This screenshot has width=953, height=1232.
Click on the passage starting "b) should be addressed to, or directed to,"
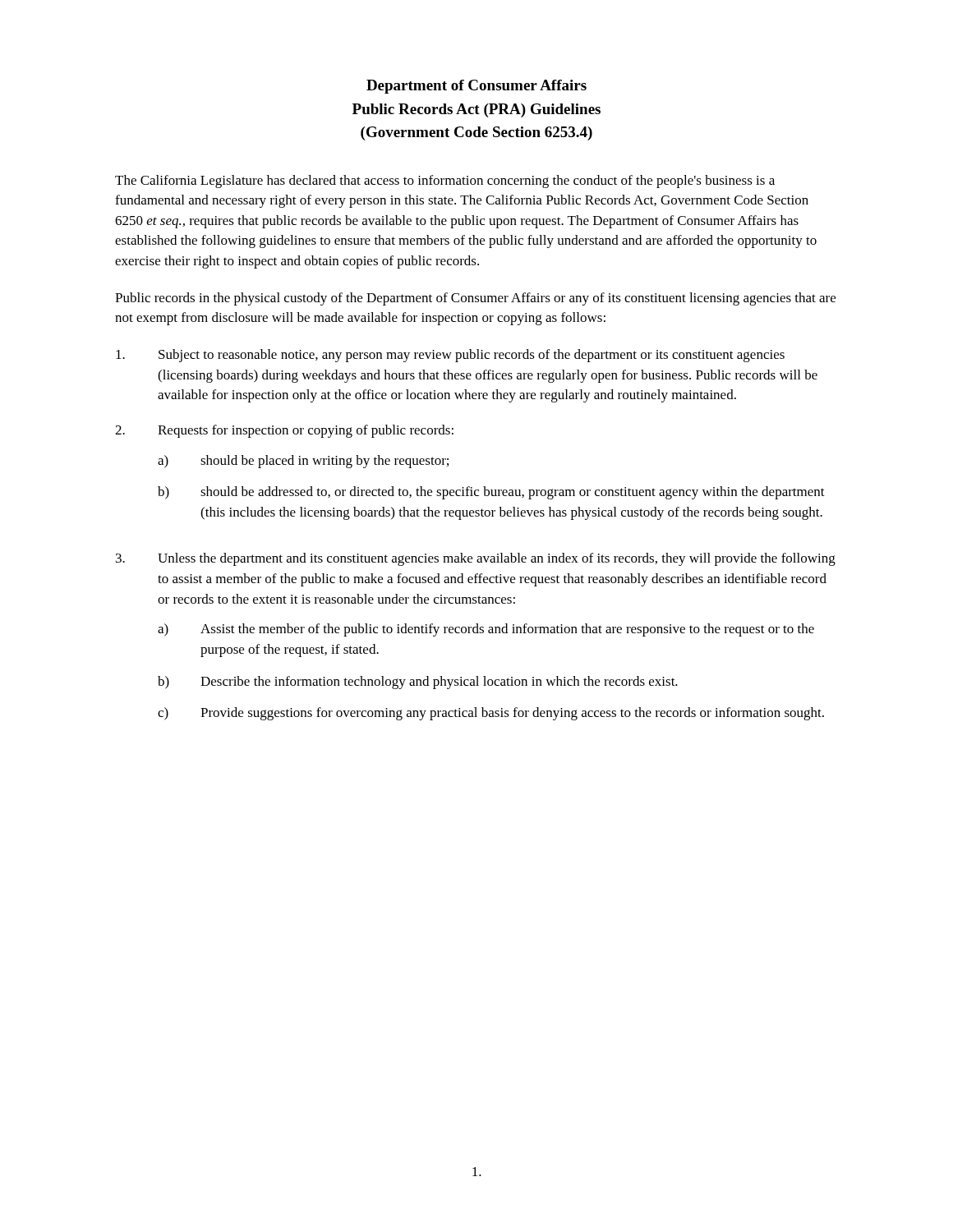point(498,503)
